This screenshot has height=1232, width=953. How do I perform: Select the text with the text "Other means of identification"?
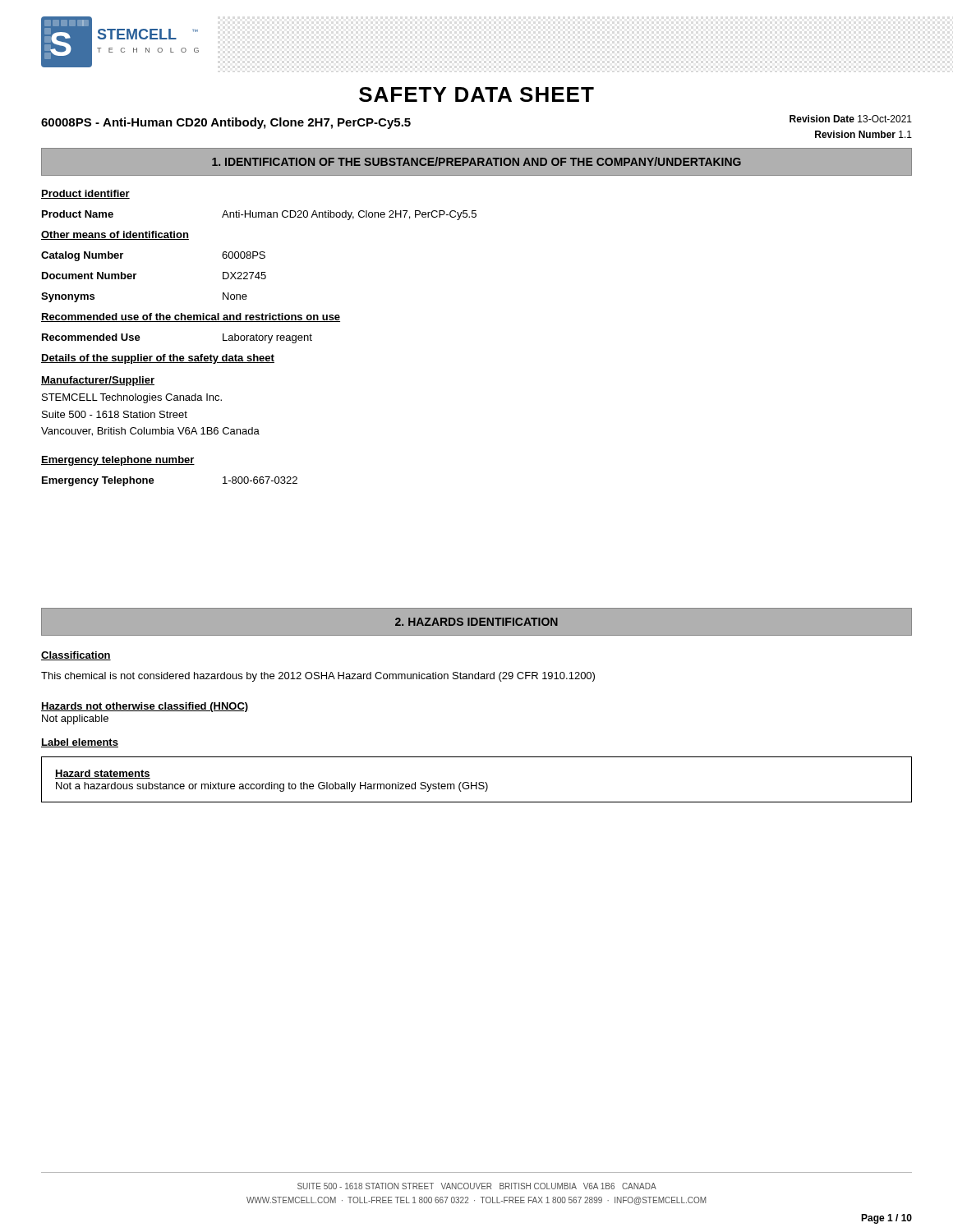point(115,234)
